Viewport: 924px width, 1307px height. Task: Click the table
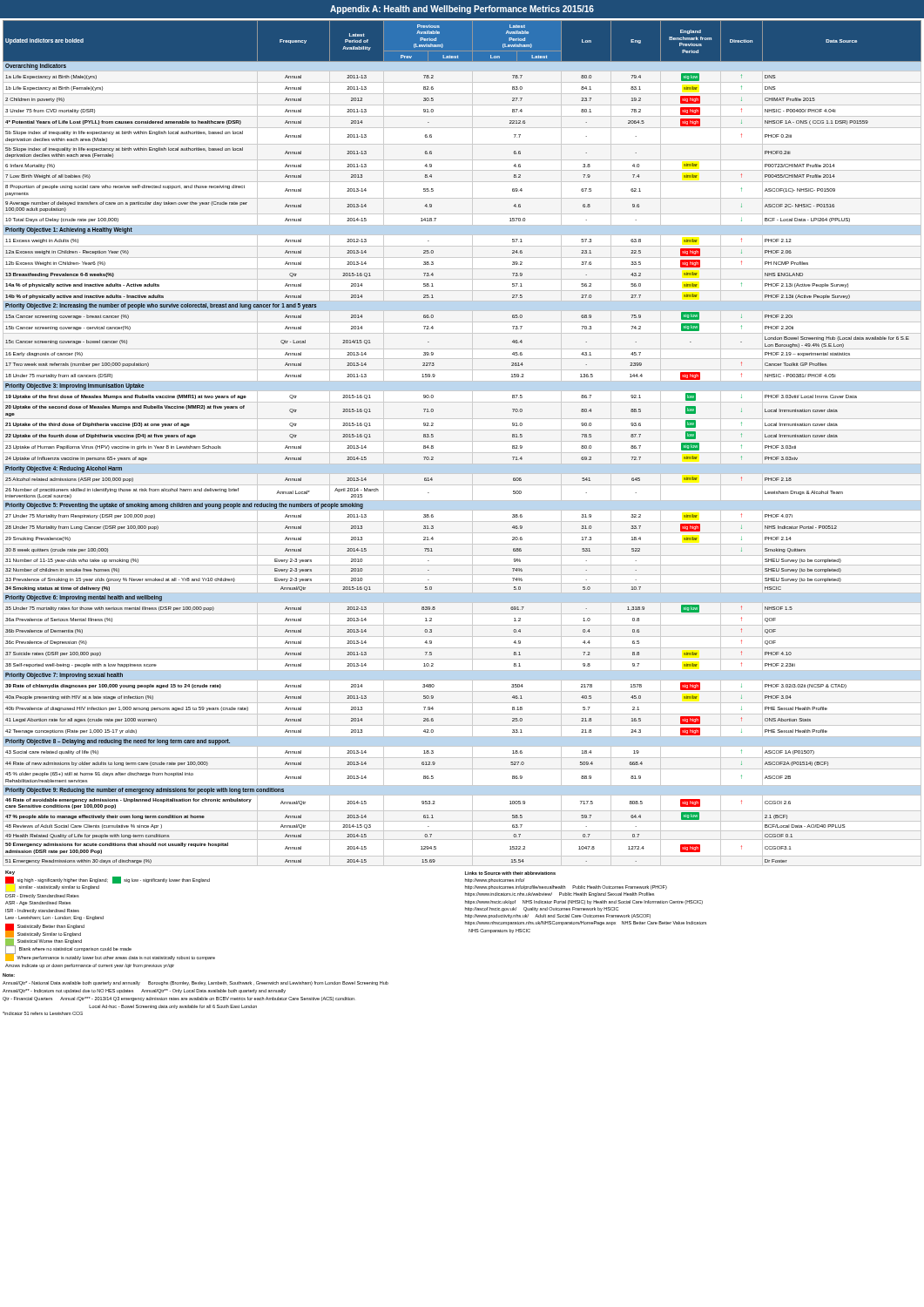[462, 443]
